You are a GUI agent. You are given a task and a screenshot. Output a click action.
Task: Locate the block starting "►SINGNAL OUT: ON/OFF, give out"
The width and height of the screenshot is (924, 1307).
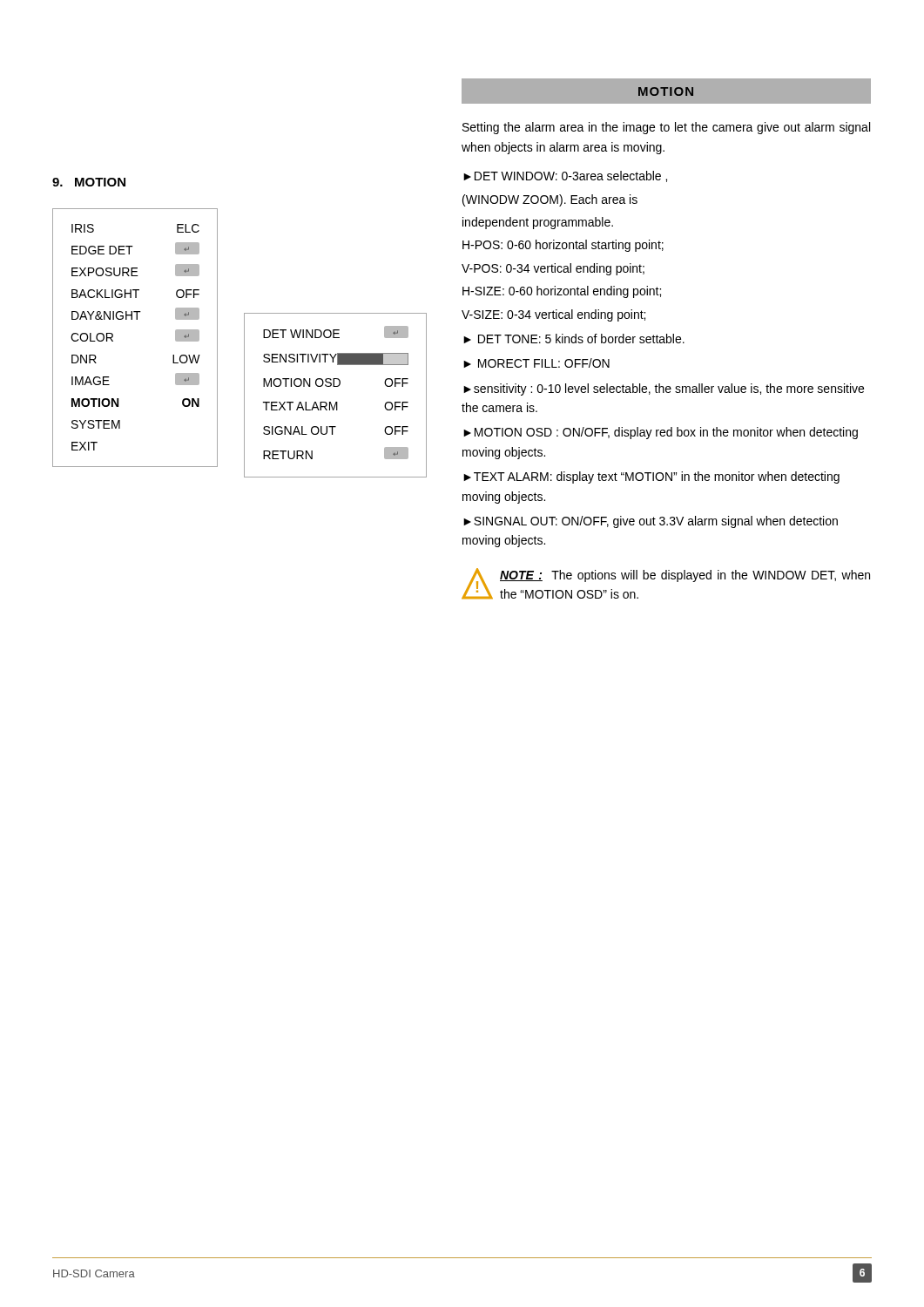coord(666,531)
